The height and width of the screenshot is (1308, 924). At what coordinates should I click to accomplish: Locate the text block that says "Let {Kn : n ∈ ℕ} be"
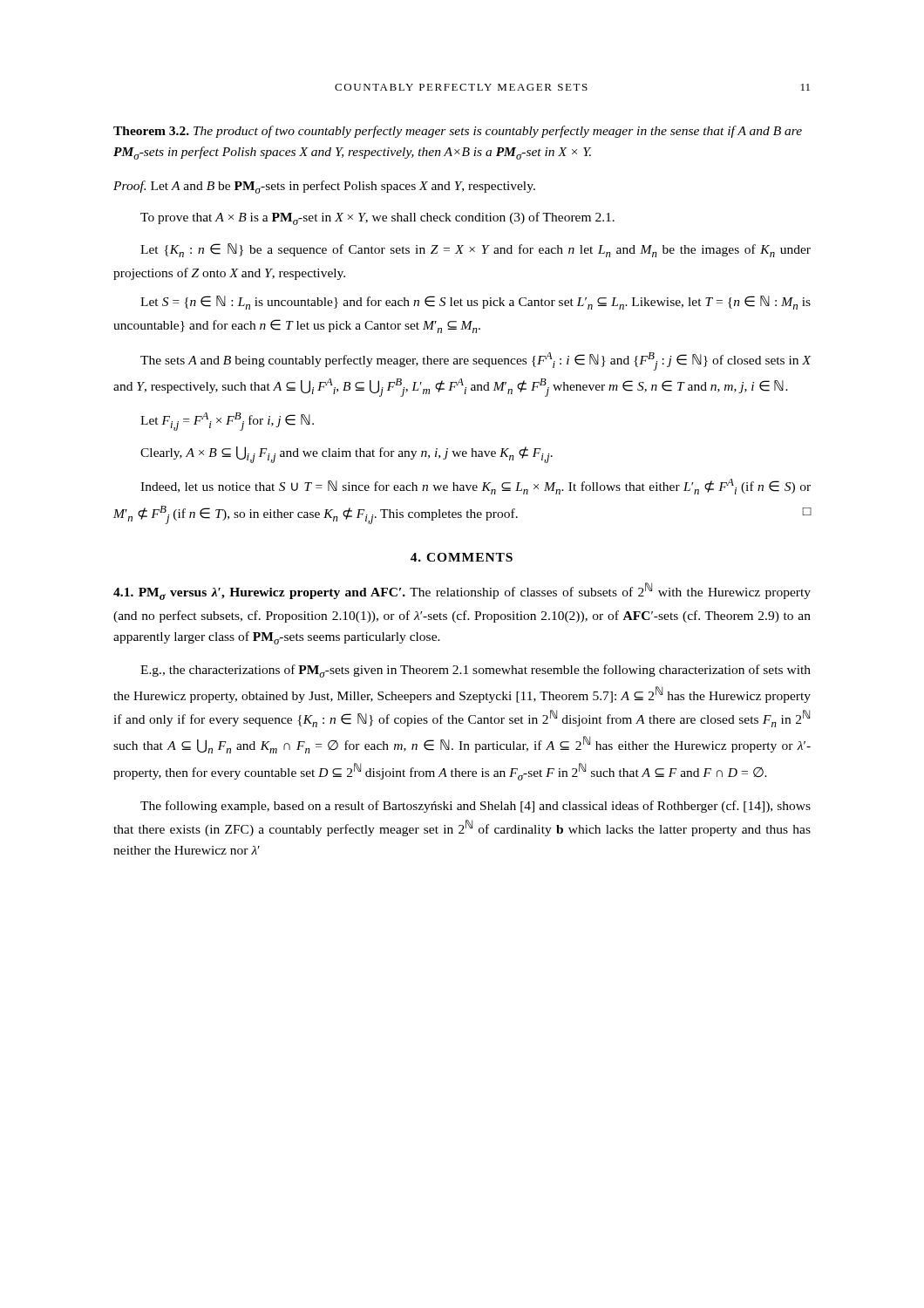(462, 261)
